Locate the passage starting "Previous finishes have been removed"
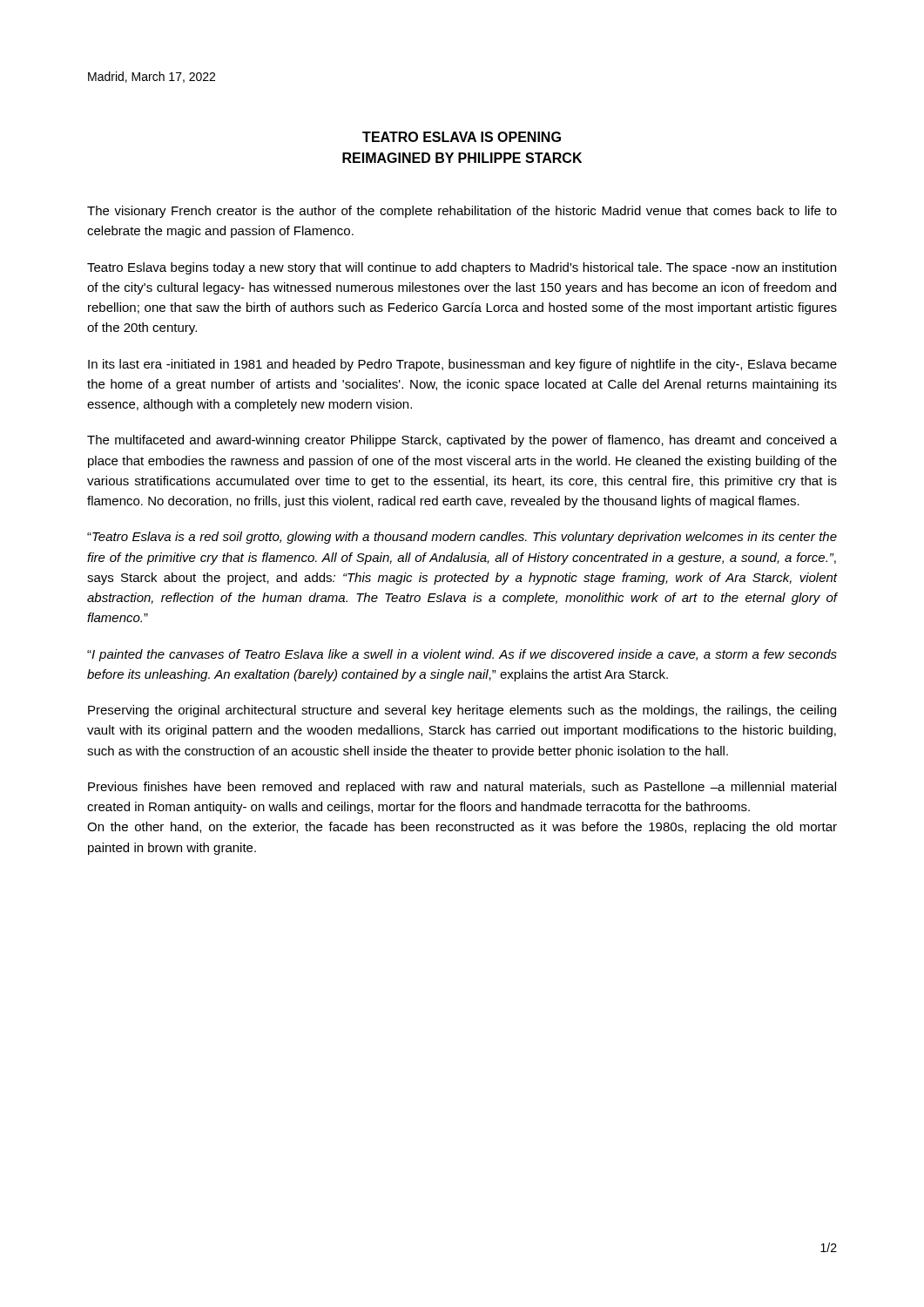Viewport: 924px width, 1307px height. coord(462,817)
